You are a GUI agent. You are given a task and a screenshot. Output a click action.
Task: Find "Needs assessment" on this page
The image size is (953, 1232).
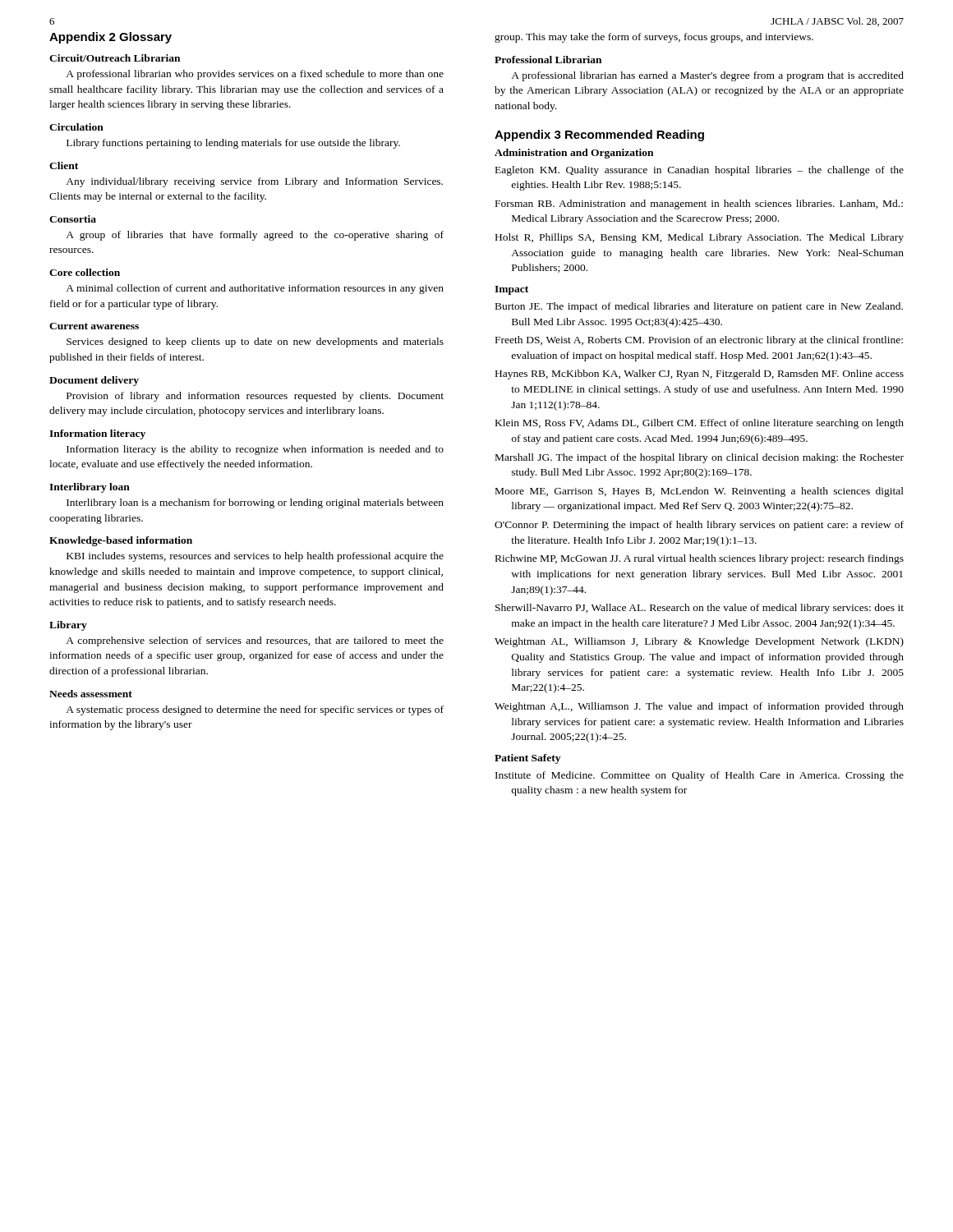(91, 694)
